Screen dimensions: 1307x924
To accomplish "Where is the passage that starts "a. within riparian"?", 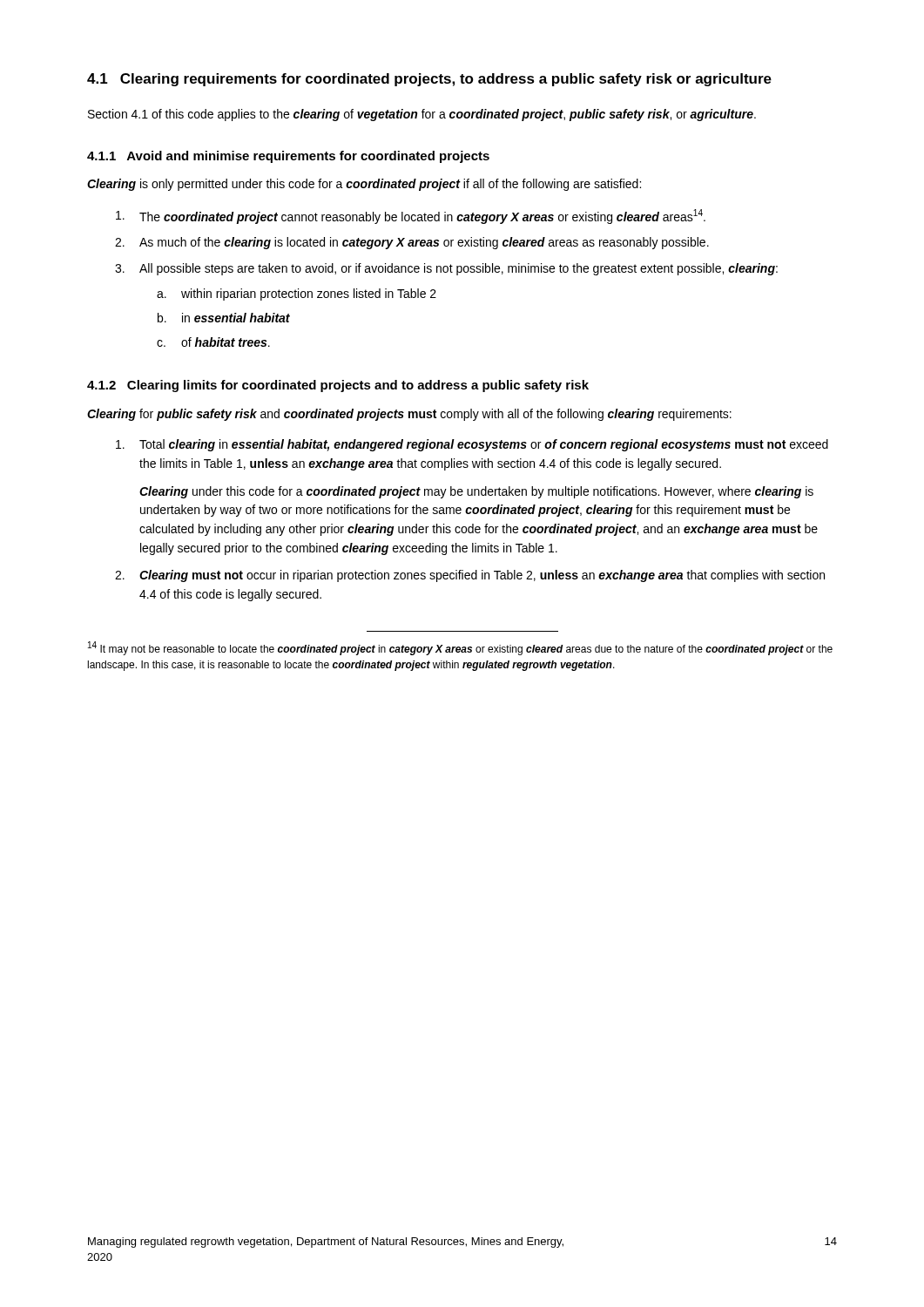I will pos(297,295).
